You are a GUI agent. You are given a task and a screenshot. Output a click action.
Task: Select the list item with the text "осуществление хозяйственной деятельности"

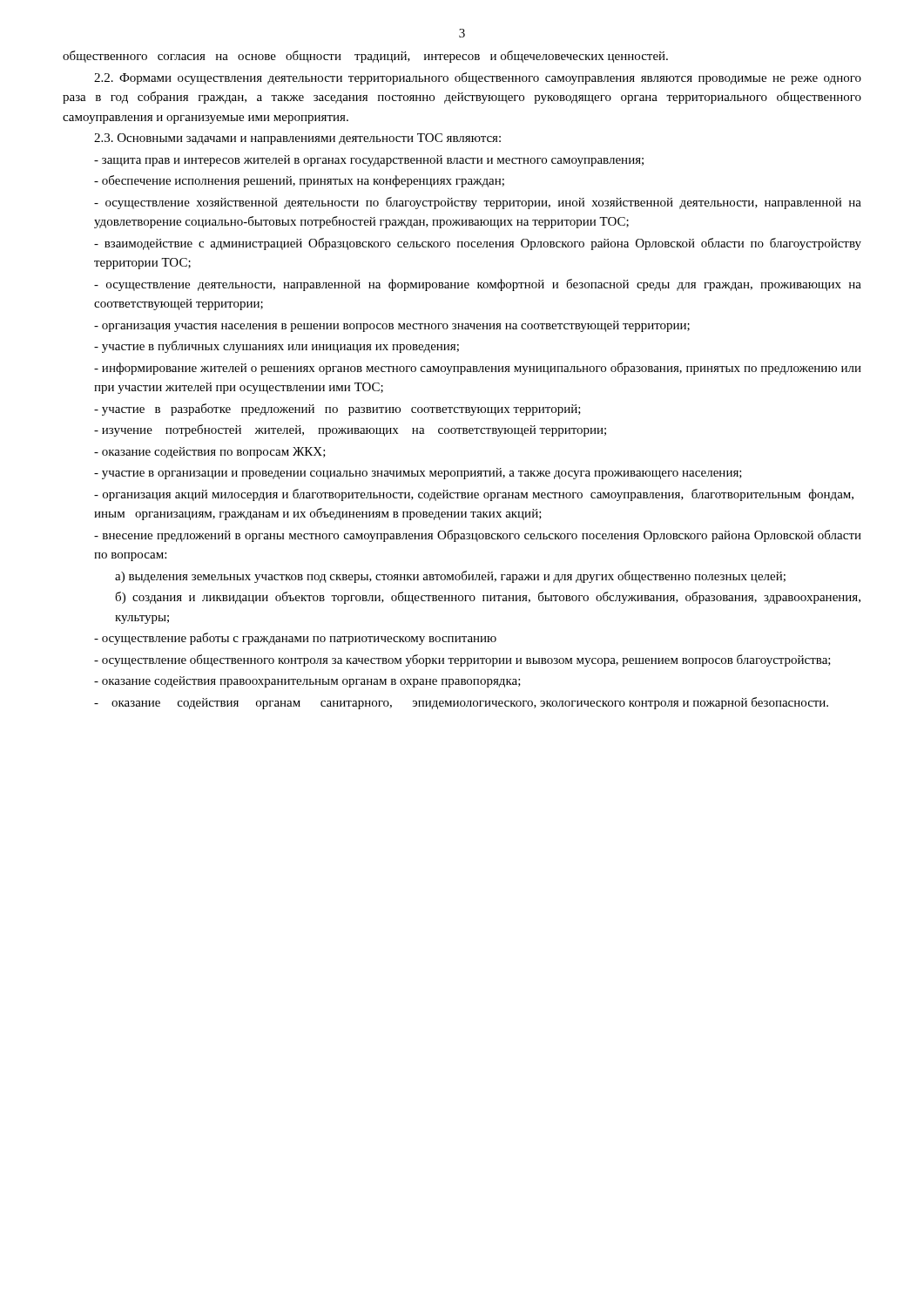(x=478, y=212)
